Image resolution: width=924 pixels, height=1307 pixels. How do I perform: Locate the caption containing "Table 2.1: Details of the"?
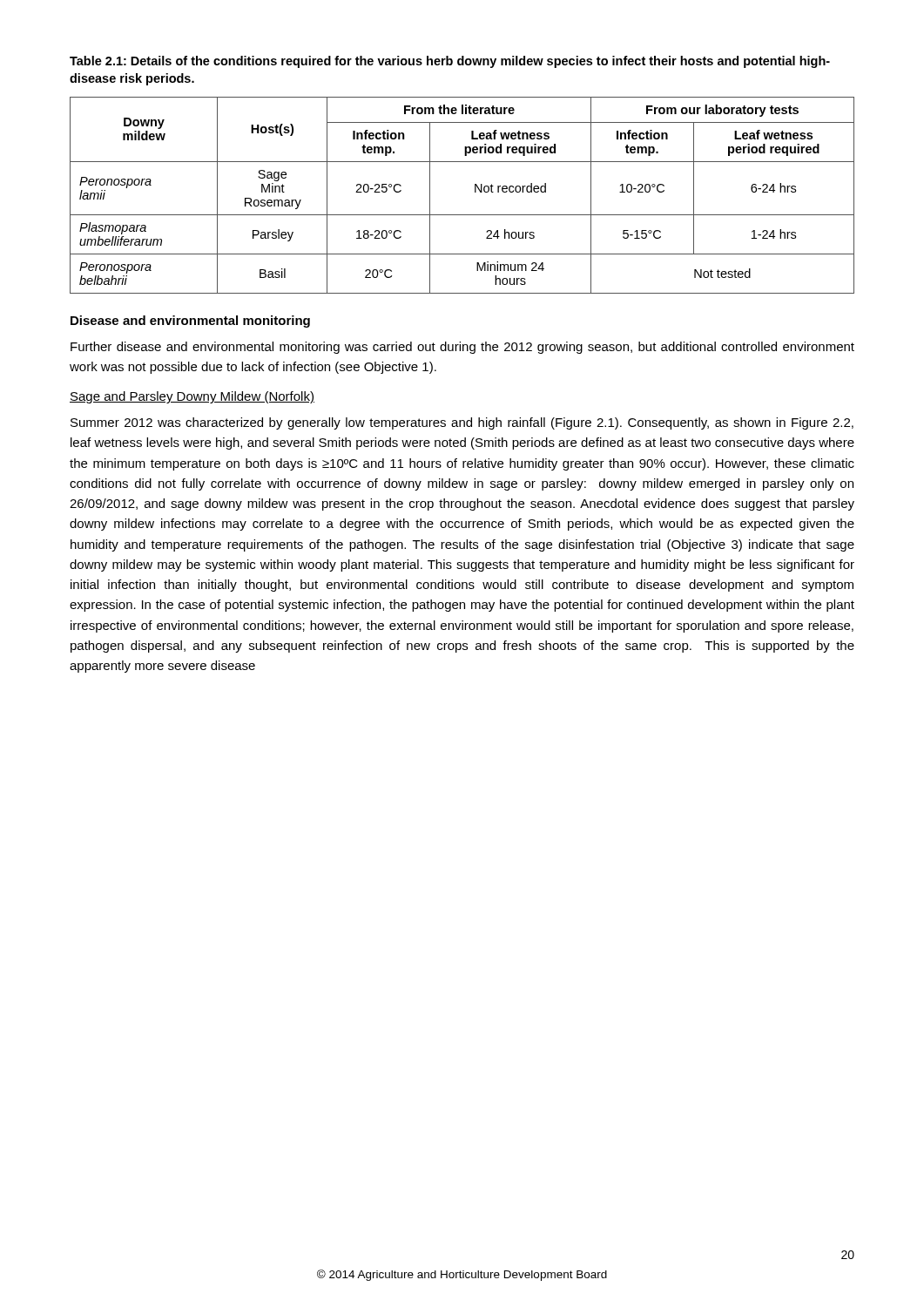pyautogui.click(x=450, y=70)
